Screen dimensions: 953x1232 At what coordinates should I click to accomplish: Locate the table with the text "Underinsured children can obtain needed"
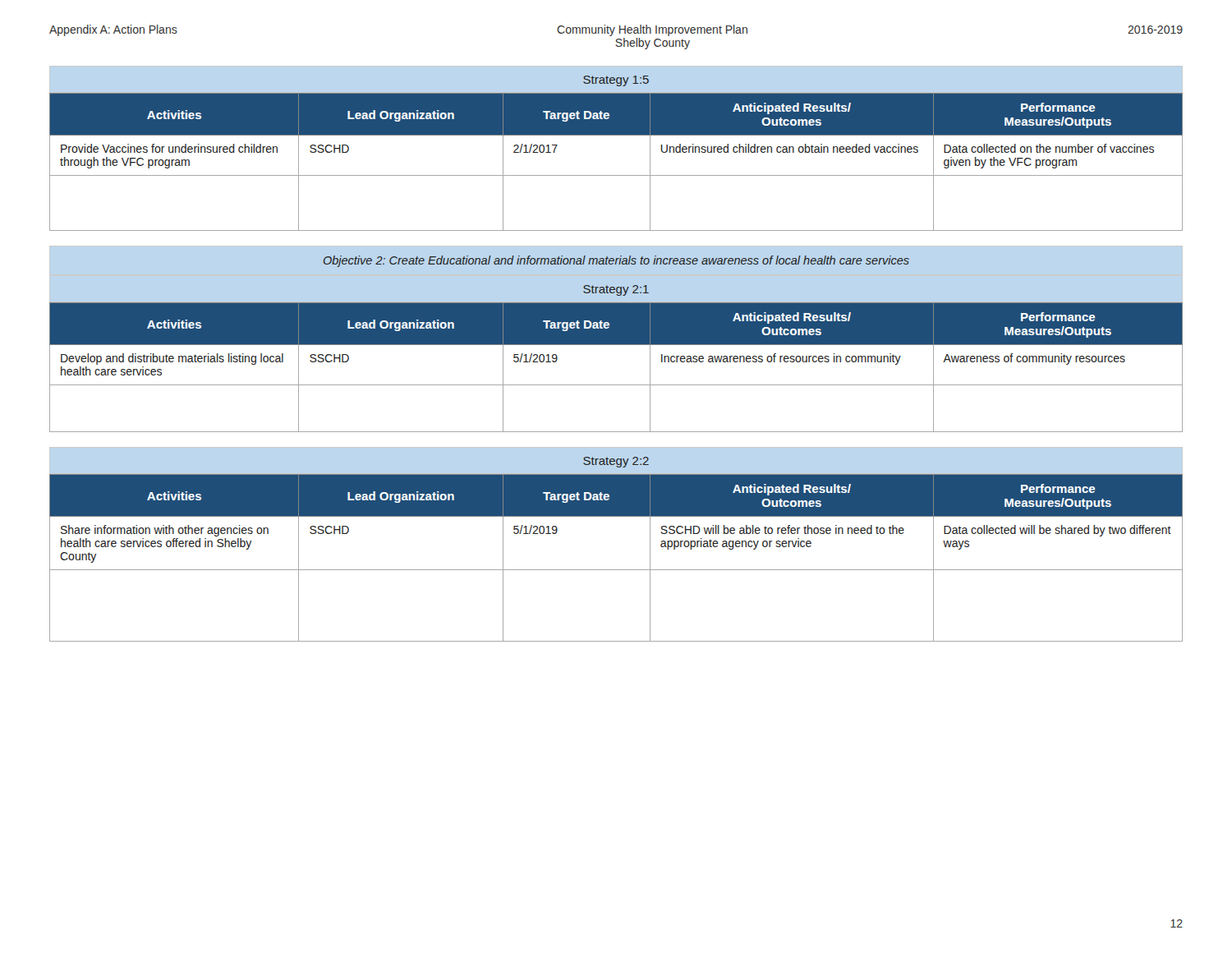[616, 148]
